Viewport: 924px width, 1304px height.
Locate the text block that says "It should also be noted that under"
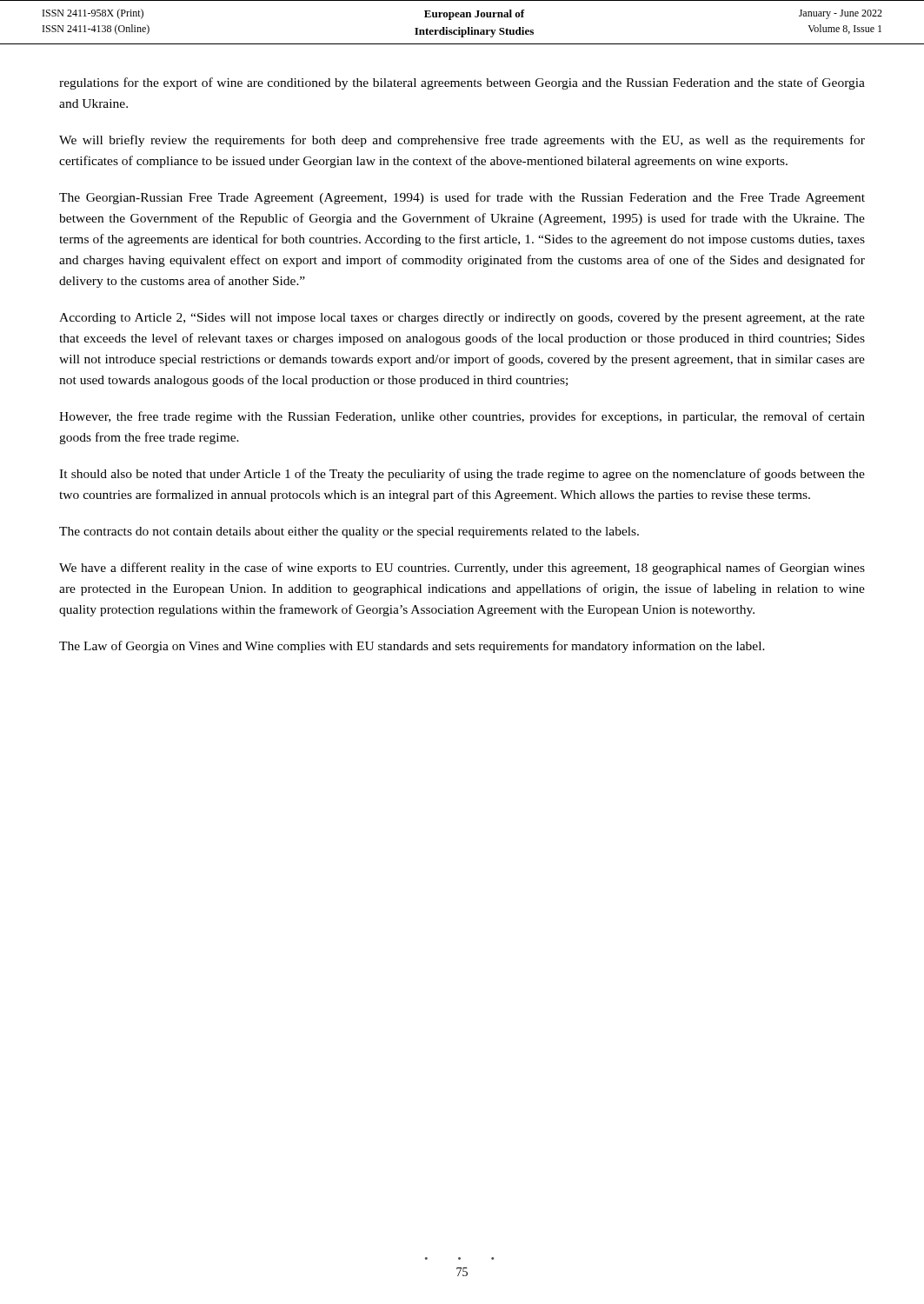[462, 484]
